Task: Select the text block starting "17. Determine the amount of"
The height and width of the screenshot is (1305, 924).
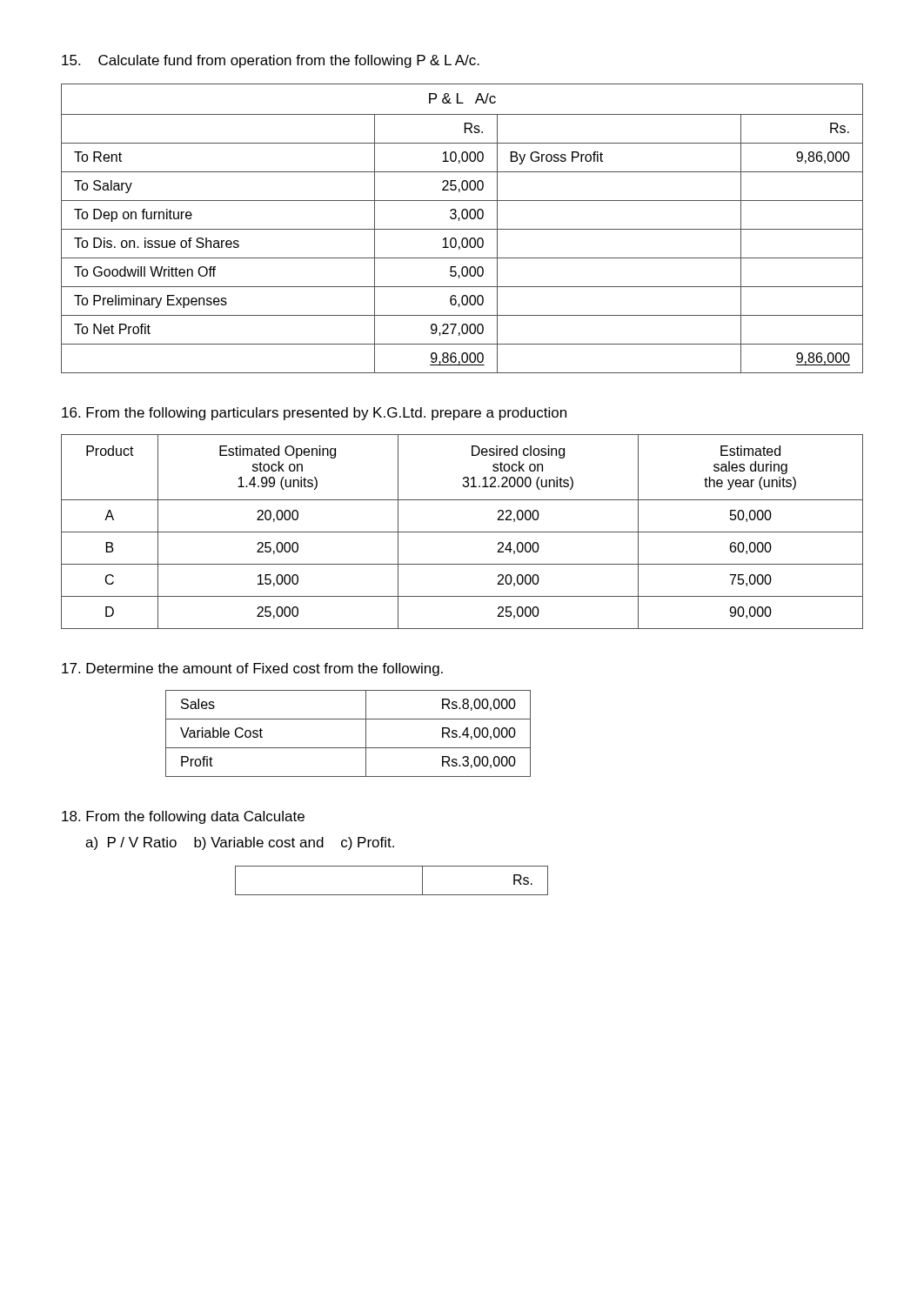Action: [x=252, y=669]
